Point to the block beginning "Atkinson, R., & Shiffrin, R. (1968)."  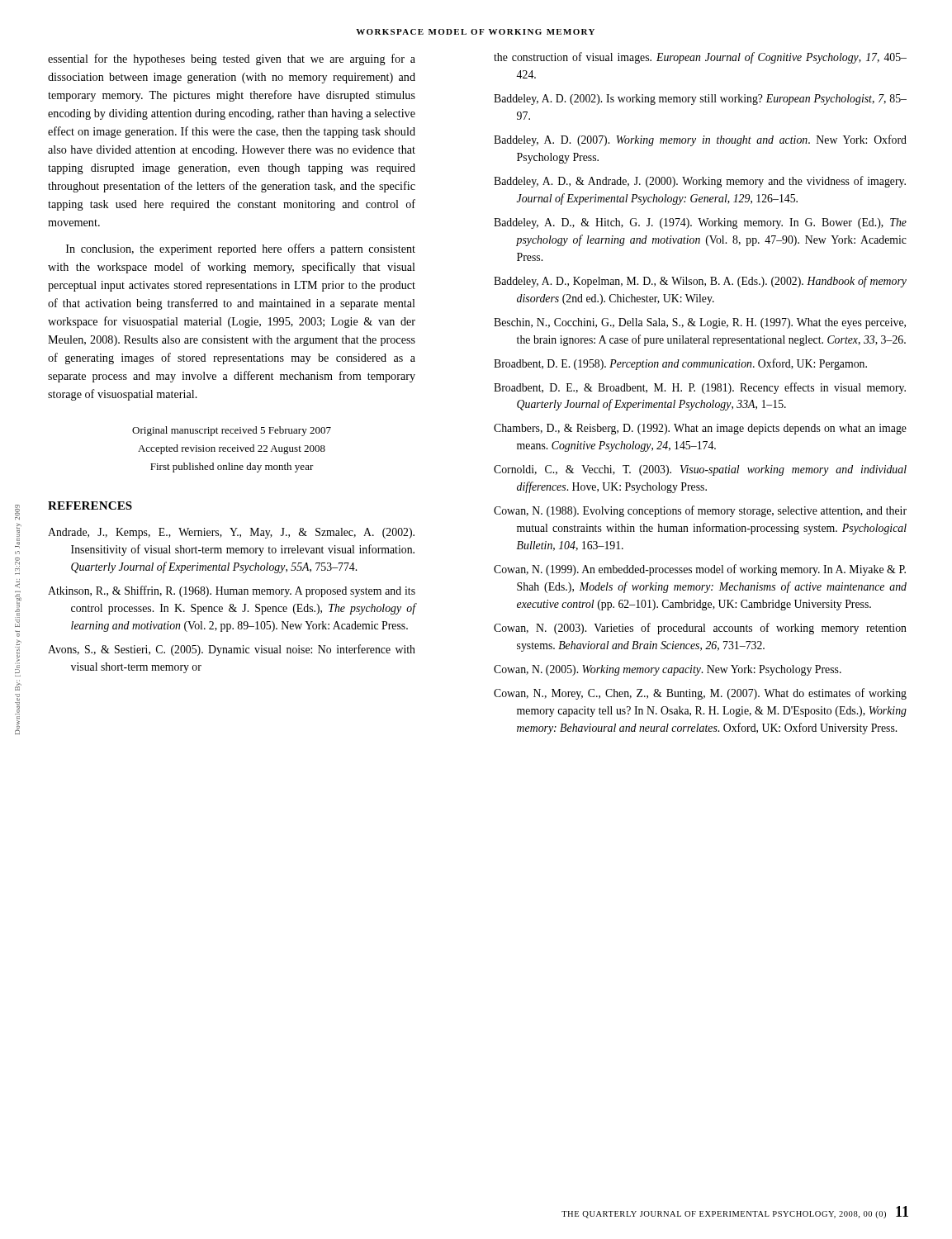click(x=232, y=608)
